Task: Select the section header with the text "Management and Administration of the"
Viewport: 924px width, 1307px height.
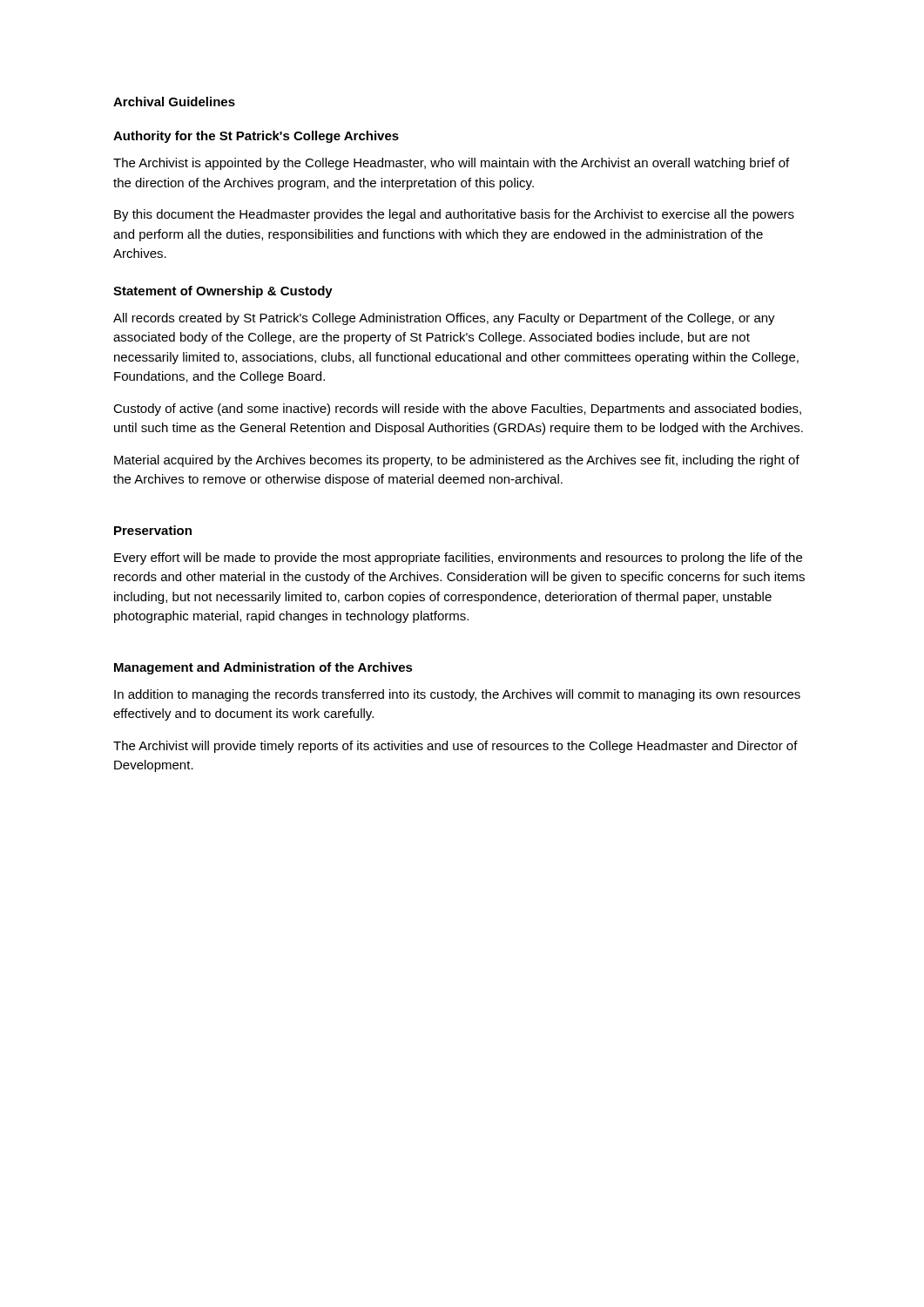Action: pyautogui.click(x=263, y=667)
